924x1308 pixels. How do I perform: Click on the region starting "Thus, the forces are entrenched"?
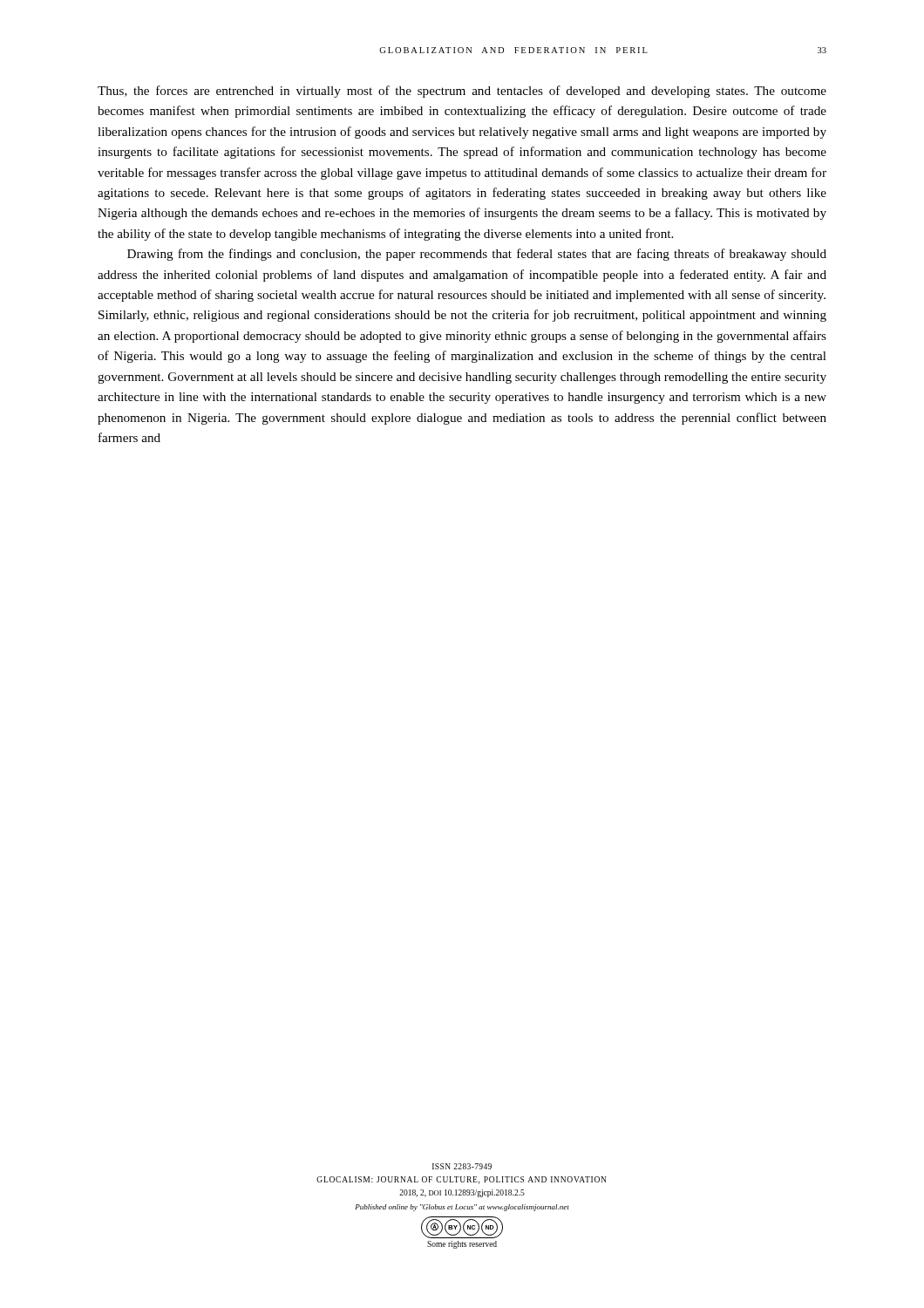point(462,162)
